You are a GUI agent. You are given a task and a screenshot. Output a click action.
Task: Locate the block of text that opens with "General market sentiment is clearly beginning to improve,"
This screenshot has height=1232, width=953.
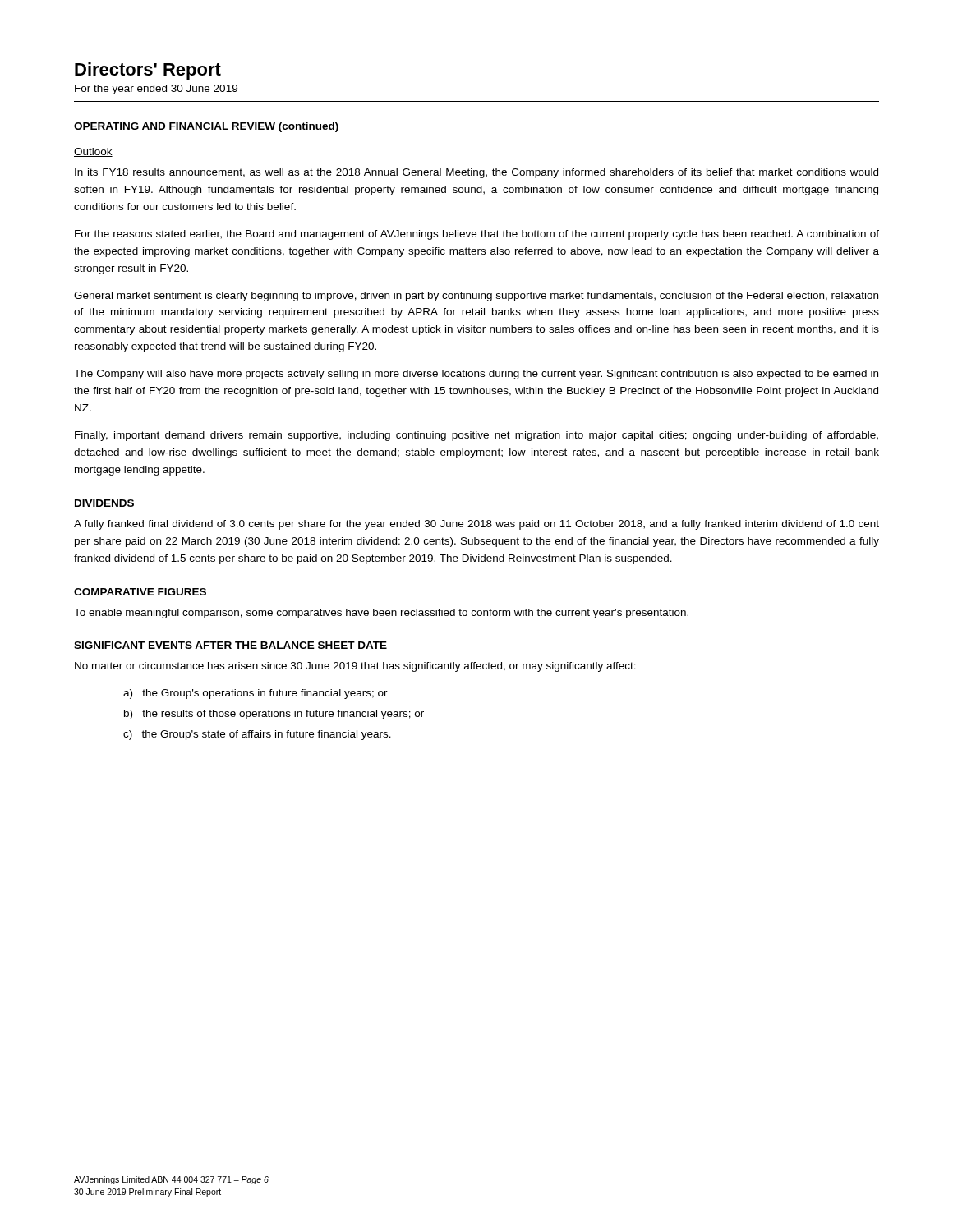pyautogui.click(x=476, y=321)
